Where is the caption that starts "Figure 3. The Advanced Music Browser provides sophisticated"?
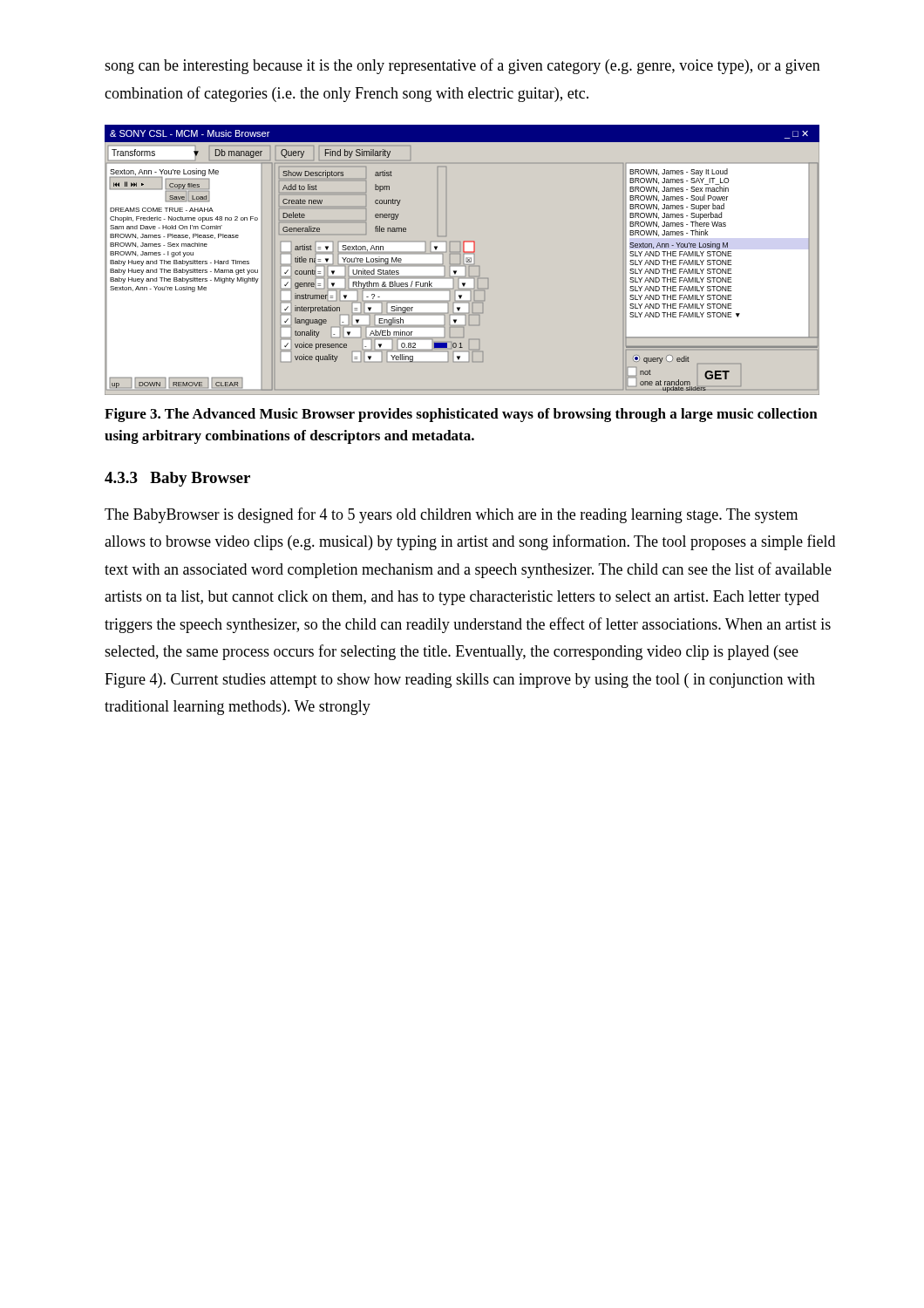Image resolution: width=924 pixels, height=1308 pixels. [461, 425]
